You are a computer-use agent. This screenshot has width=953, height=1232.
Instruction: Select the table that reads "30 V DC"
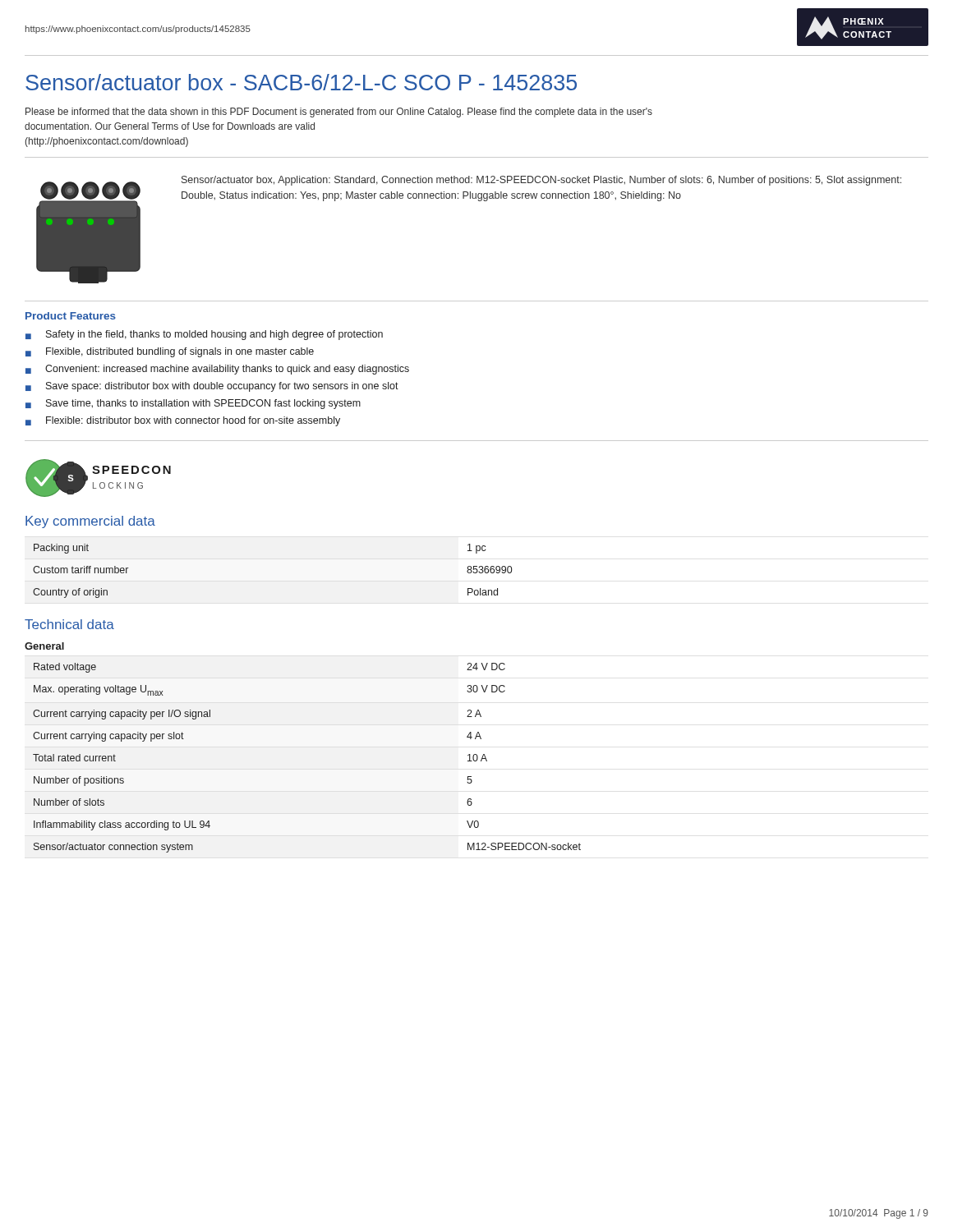[476, 757]
